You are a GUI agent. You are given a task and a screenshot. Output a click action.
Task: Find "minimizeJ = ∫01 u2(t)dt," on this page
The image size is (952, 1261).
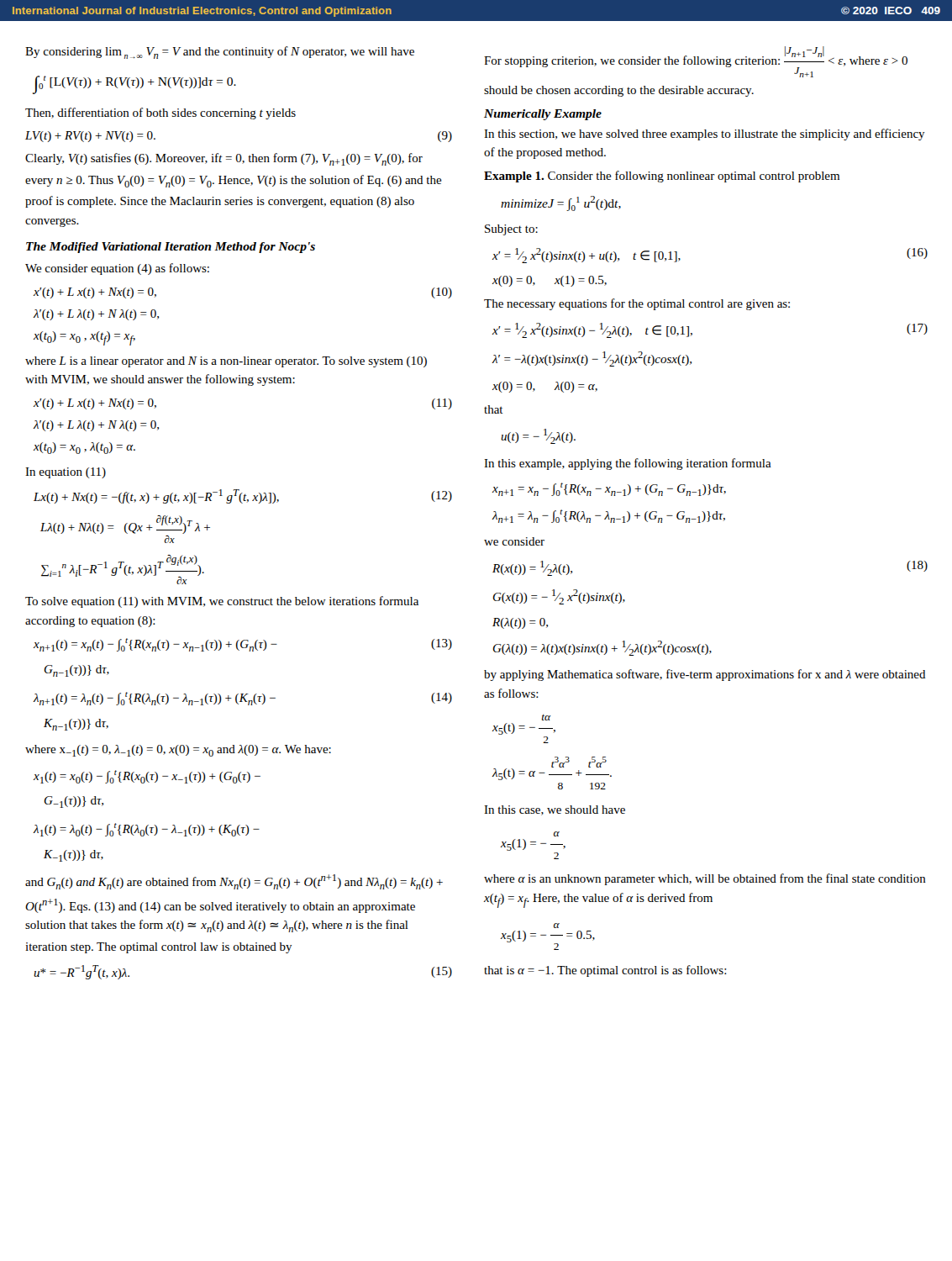tap(561, 203)
